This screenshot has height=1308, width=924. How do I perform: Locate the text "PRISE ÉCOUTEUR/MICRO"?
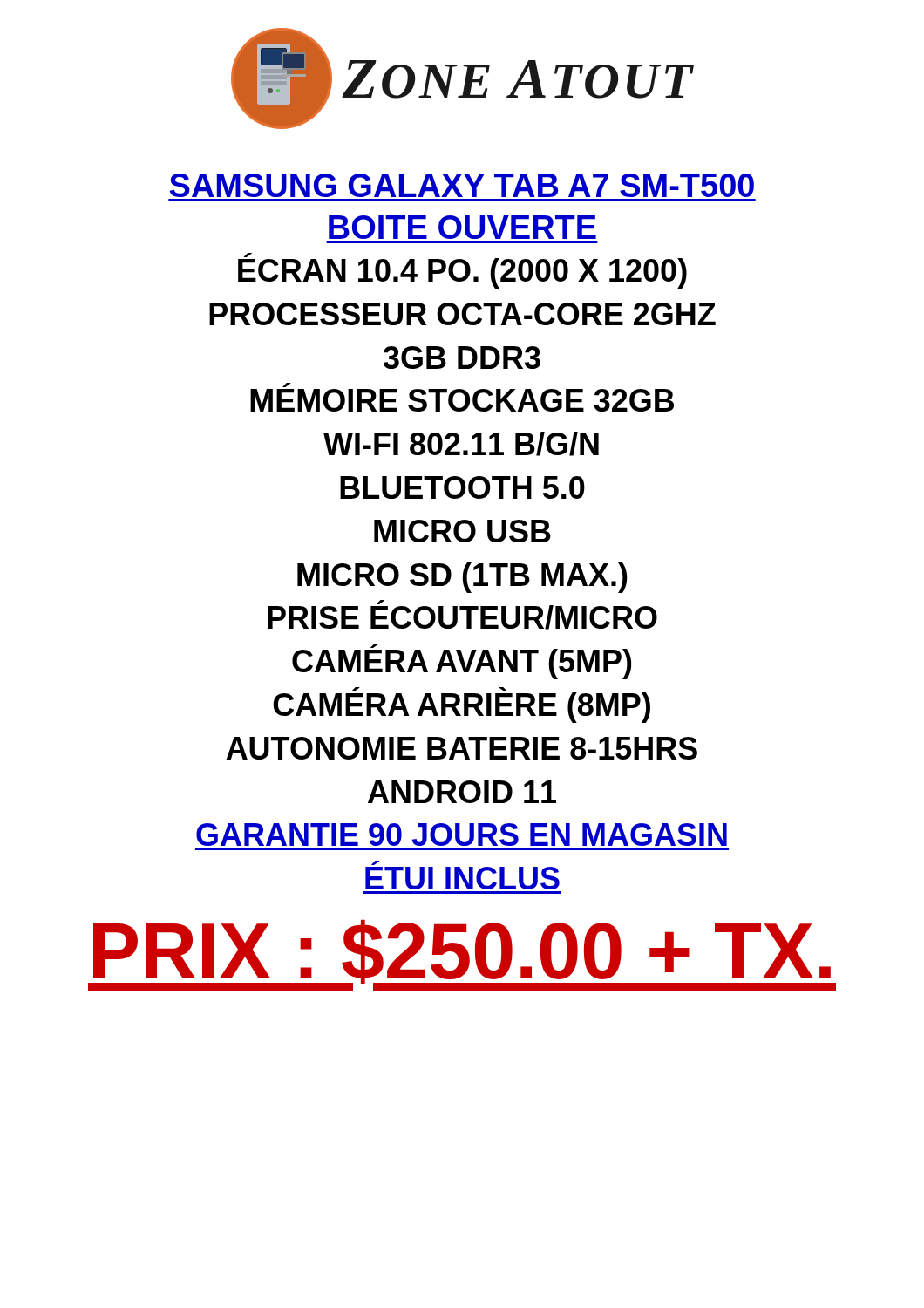point(462,618)
